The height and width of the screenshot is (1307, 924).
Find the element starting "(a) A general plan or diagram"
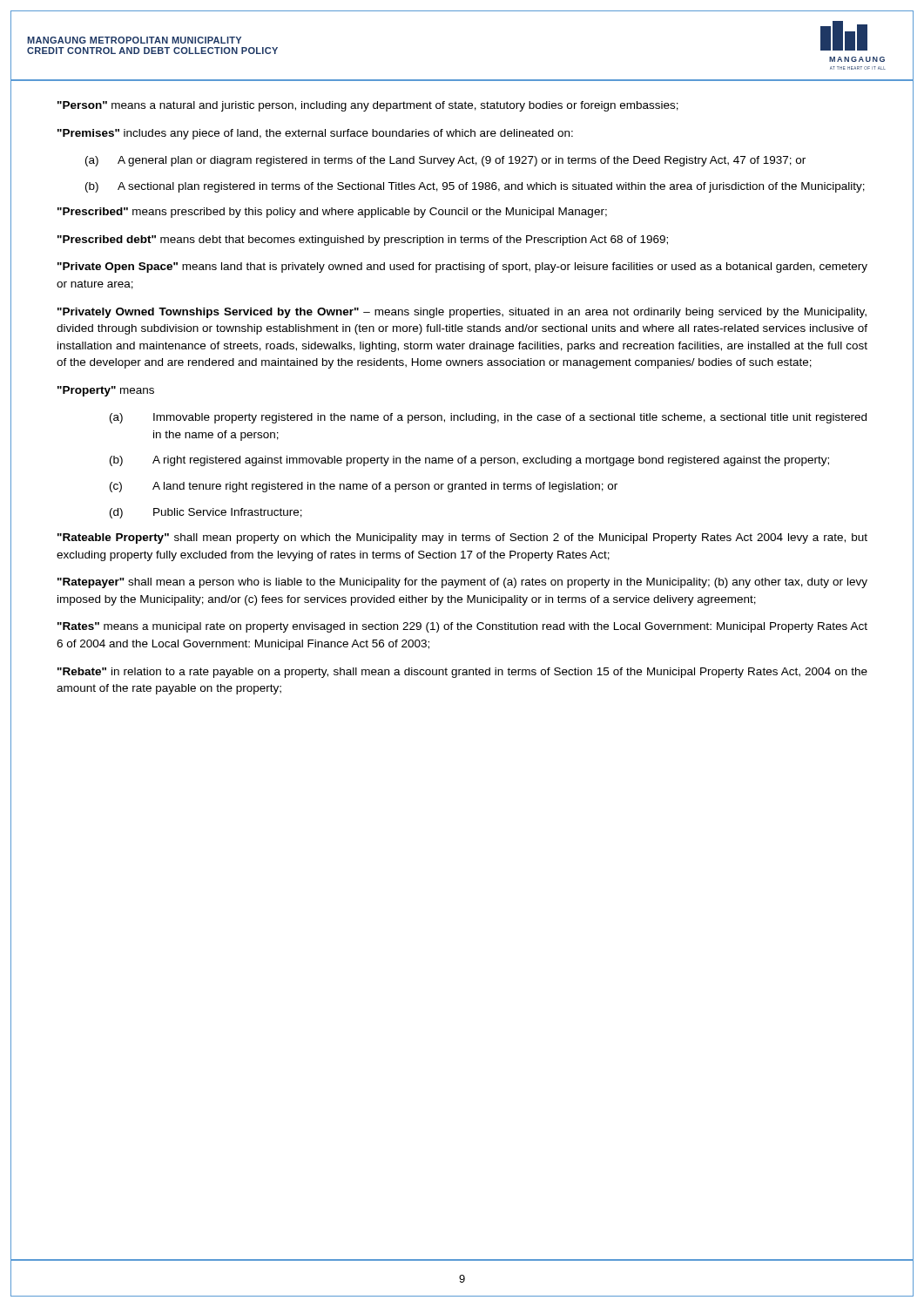click(x=462, y=160)
